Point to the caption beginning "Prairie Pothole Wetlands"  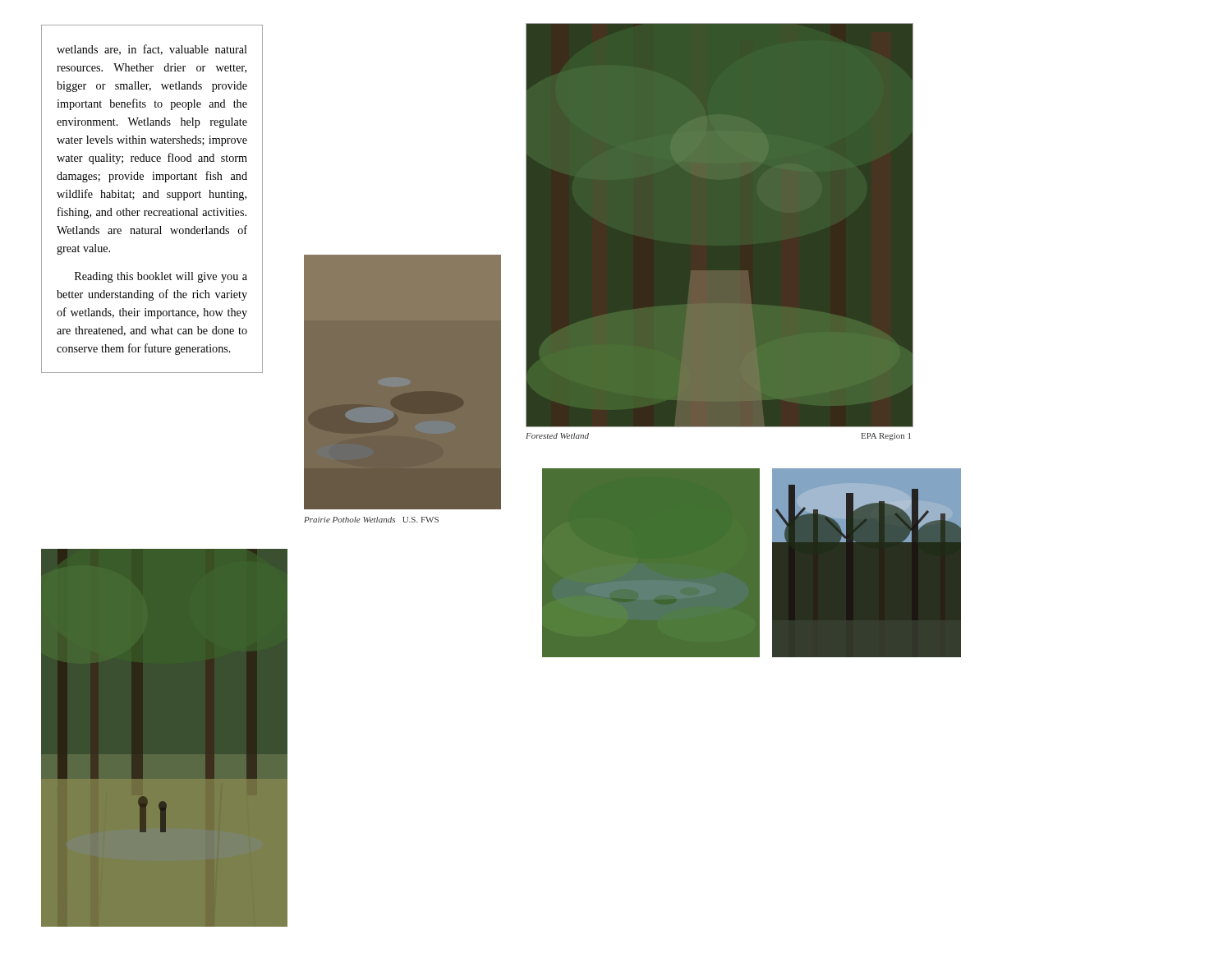point(372,519)
